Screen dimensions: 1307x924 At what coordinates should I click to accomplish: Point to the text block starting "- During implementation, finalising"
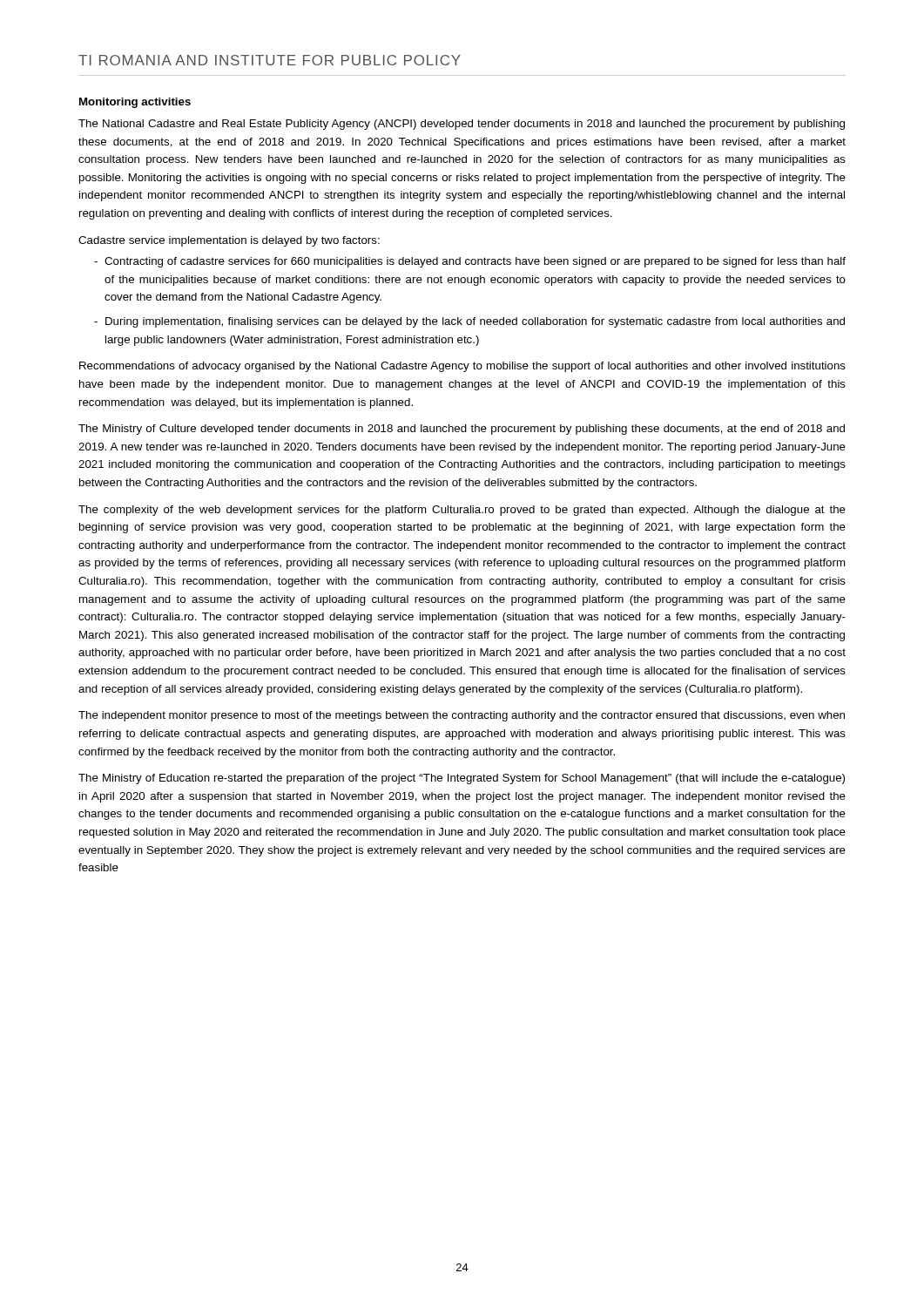click(x=470, y=329)
